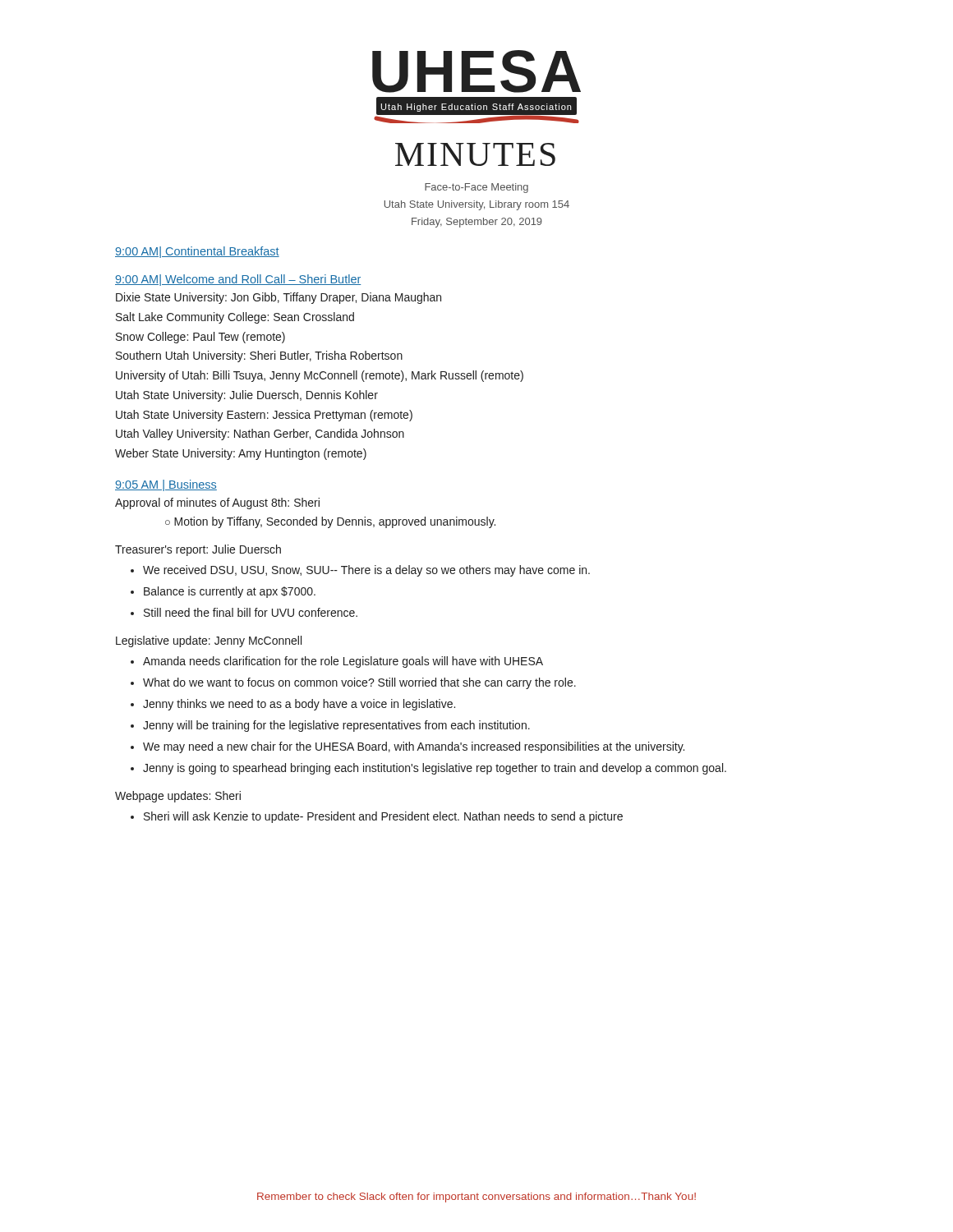Where is the passage that starts "We may need a new chair"?
The image size is (953, 1232).
coord(490,747)
